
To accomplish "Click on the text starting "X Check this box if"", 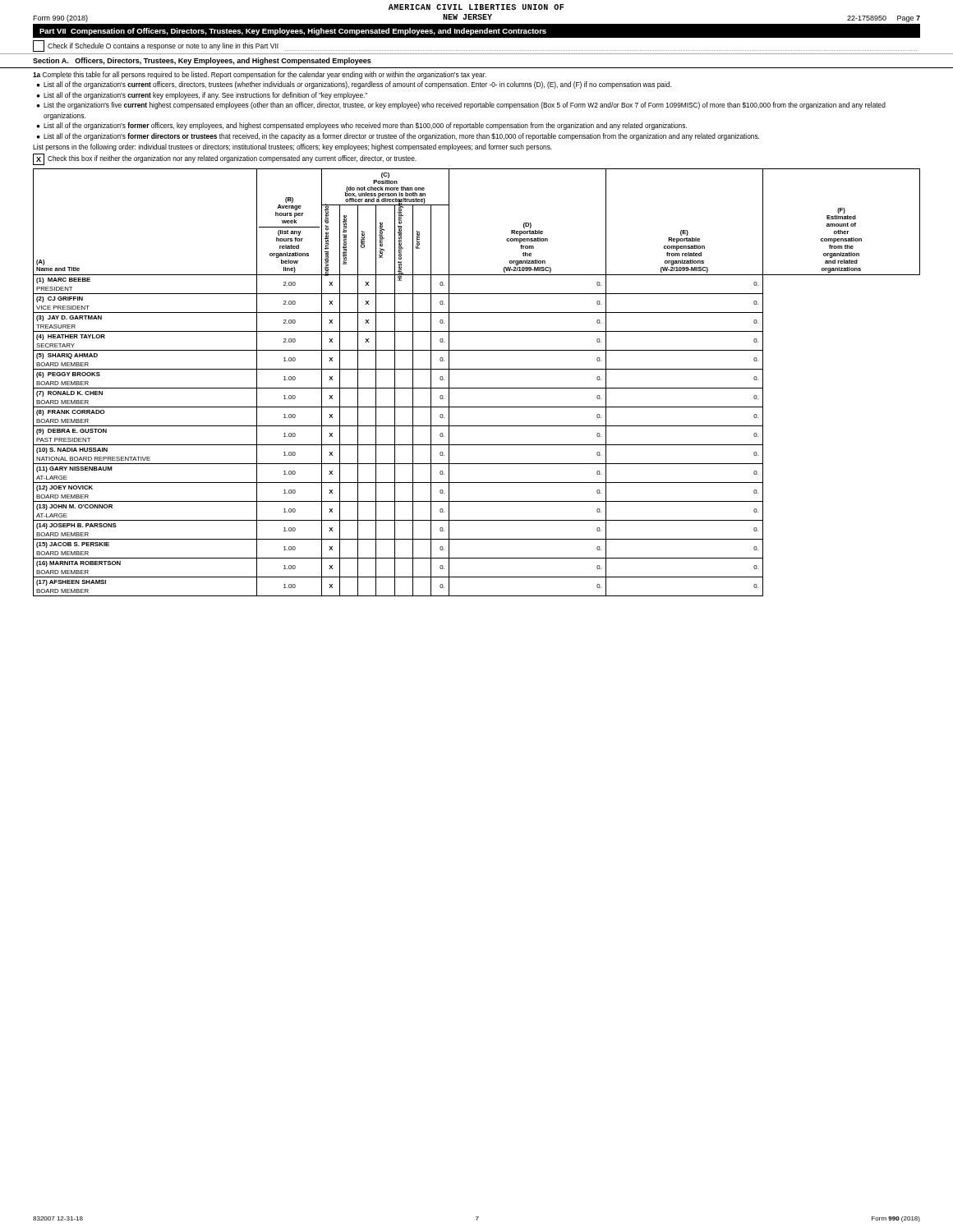I will tap(225, 159).
